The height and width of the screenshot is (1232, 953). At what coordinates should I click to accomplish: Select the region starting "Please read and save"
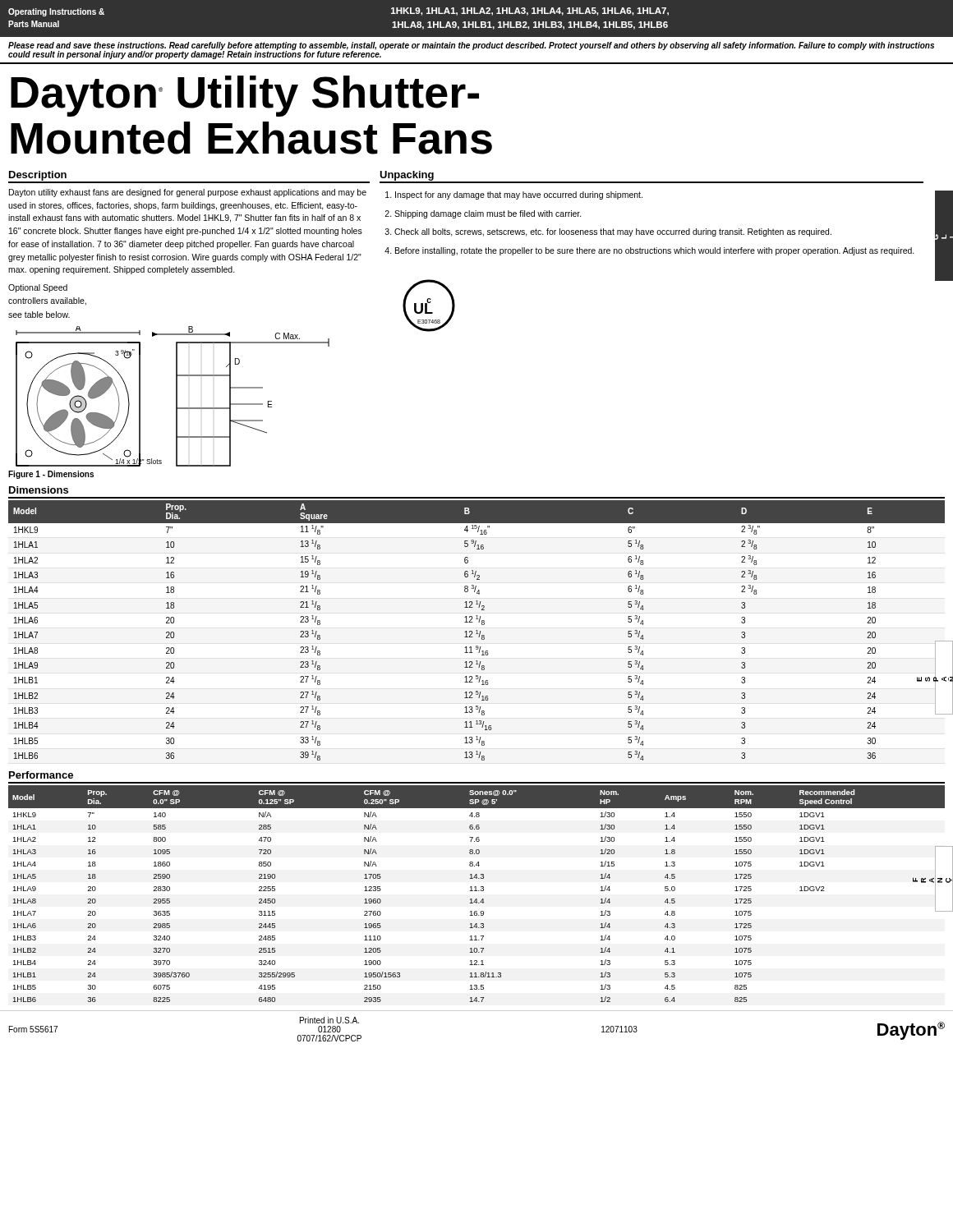pyautogui.click(x=471, y=50)
